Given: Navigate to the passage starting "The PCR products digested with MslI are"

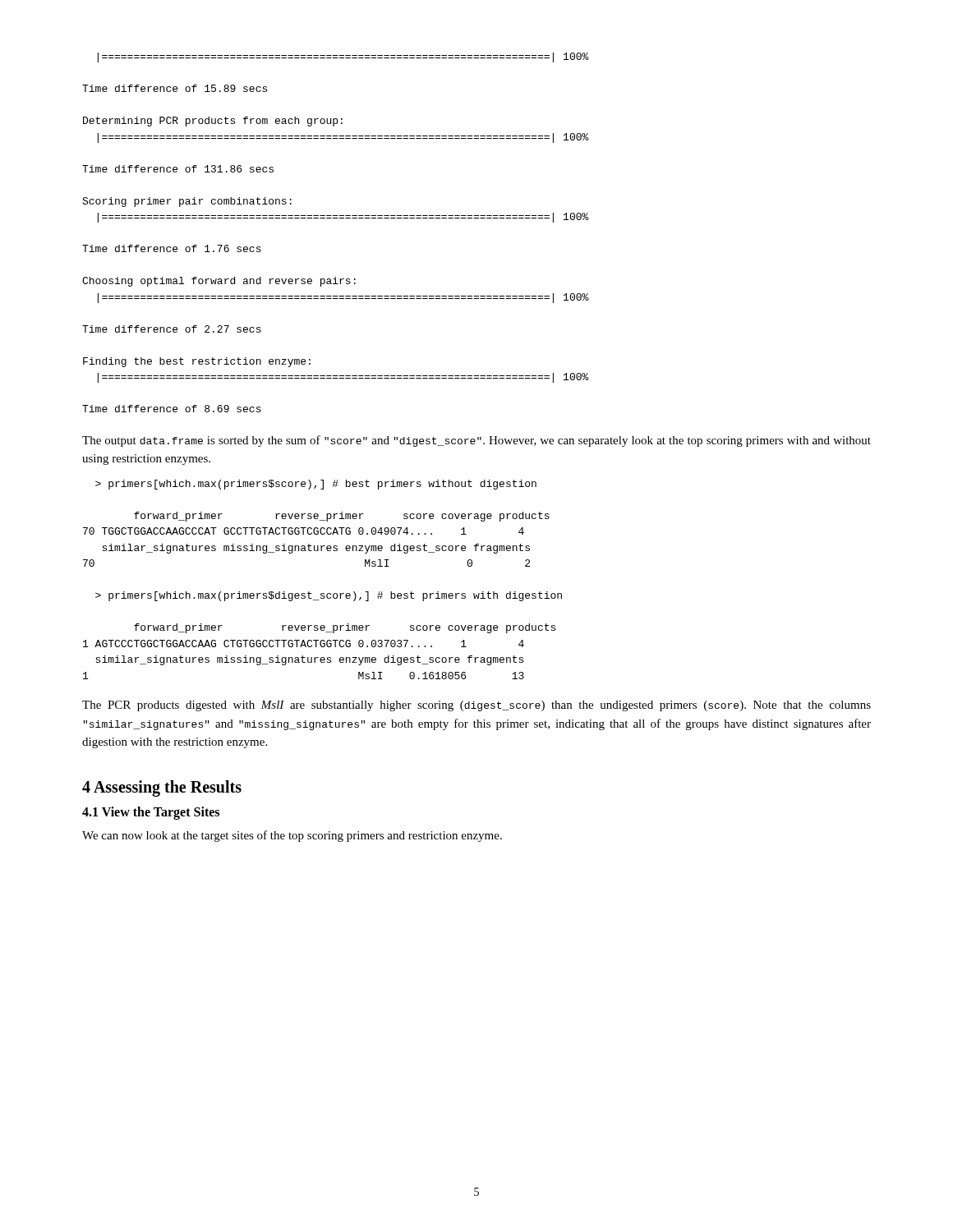Looking at the screenshot, I should [x=476, y=723].
